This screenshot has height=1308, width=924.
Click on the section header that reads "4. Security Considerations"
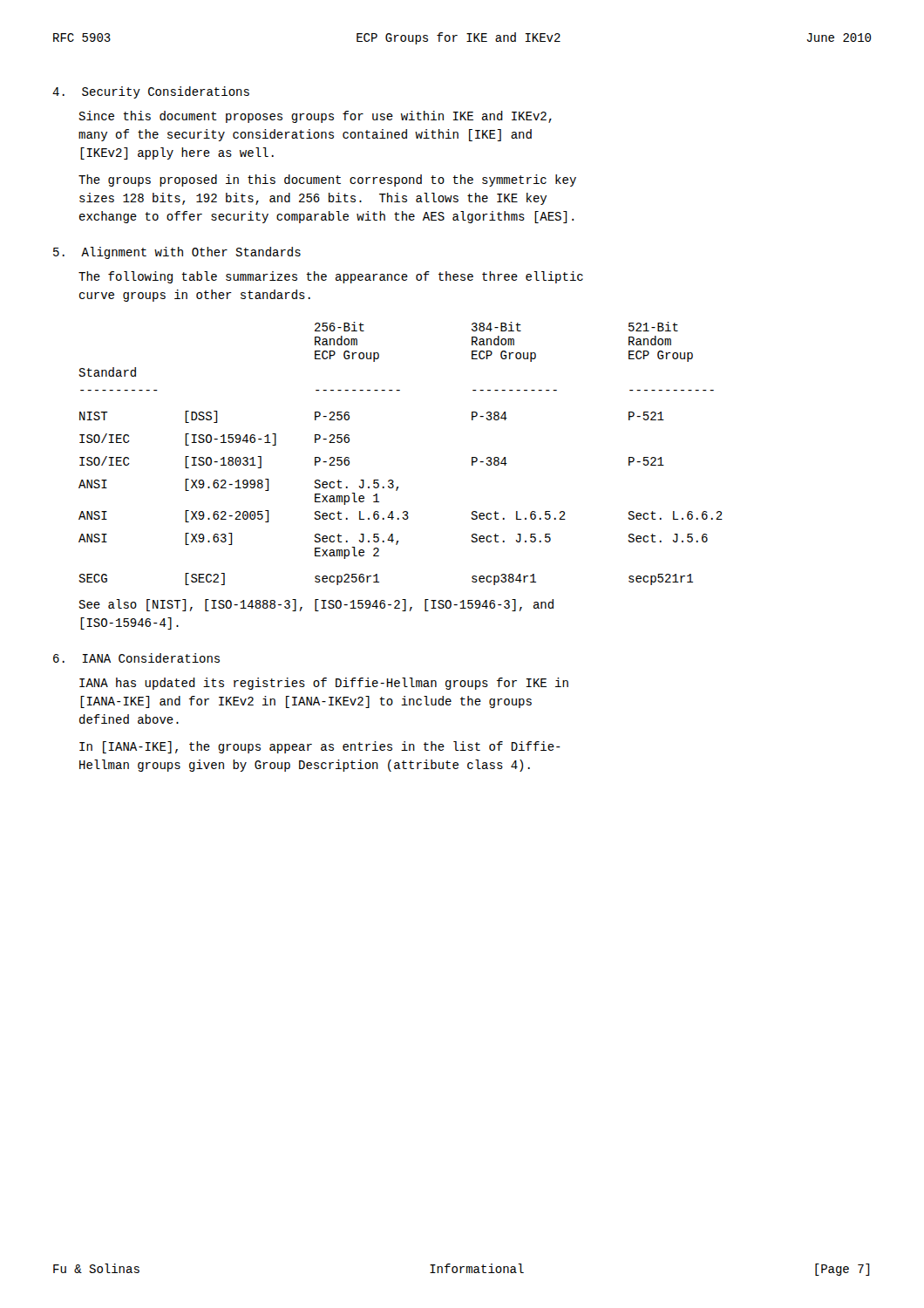click(x=151, y=92)
